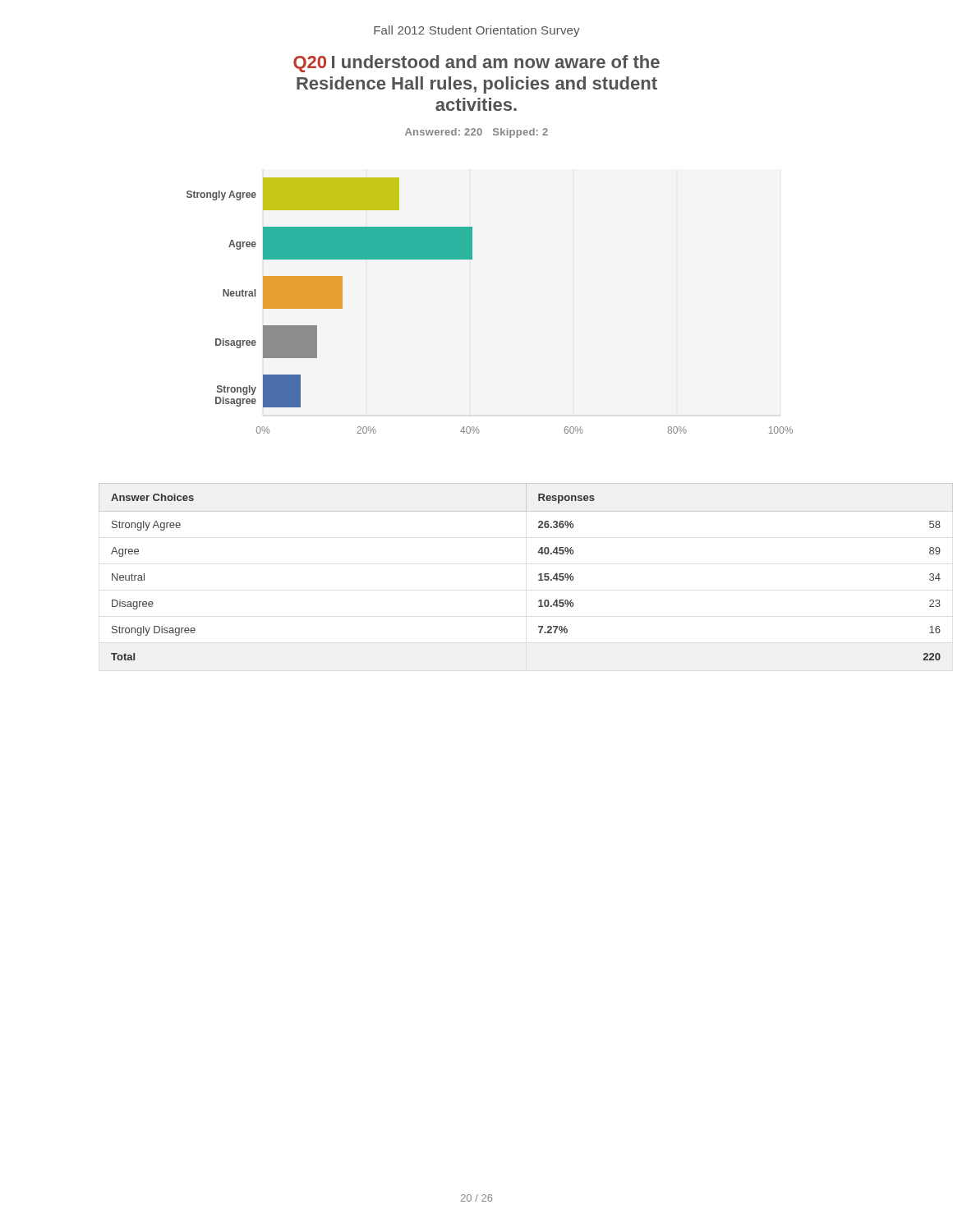Screen dimensions: 1232x953
Task: Select the bar chart
Action: pos(476,306)
